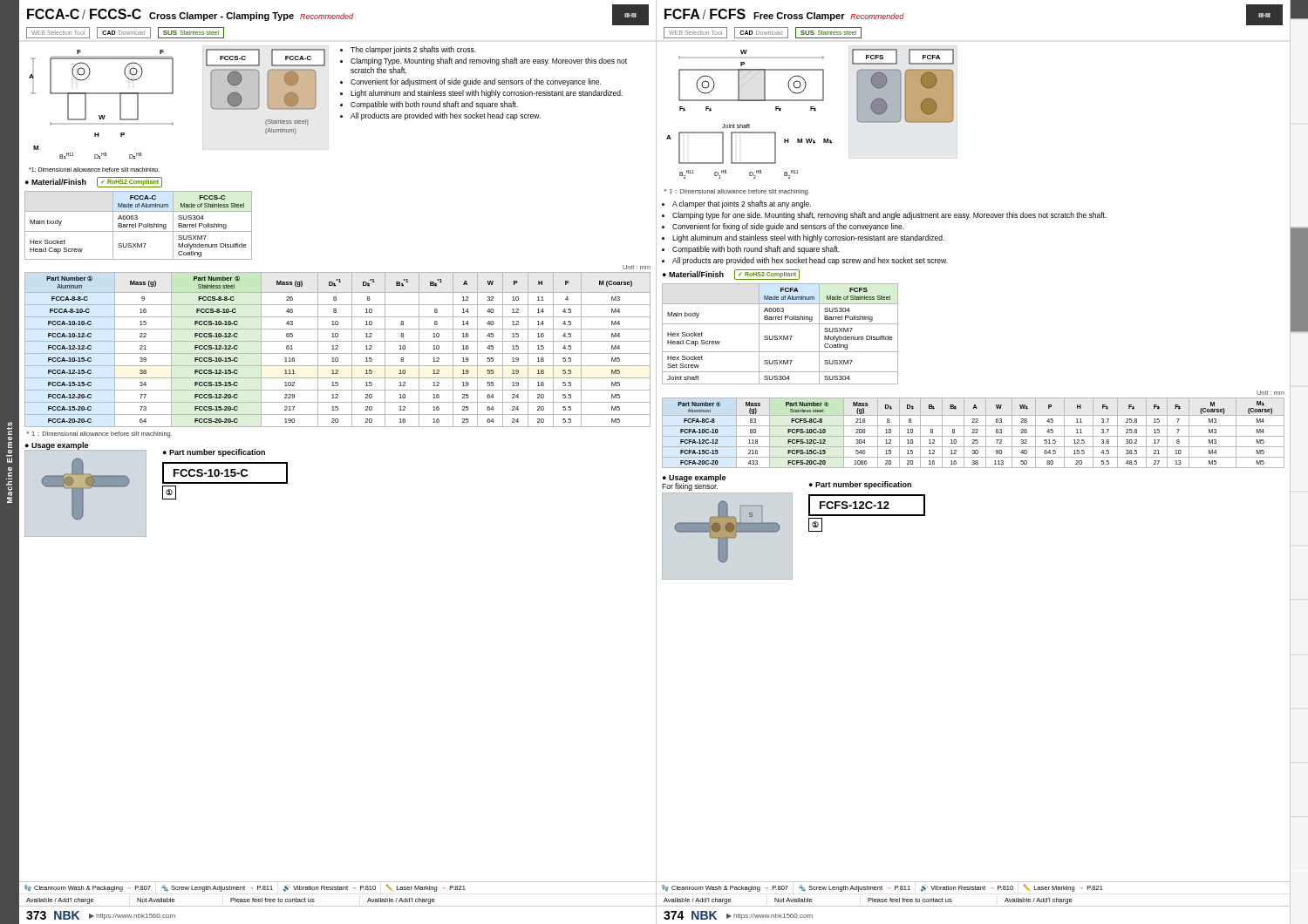Screen dimensions: 924x1308
Task: Locate the text starting "Clamping type for one"
Action: (x=890, y=215)
